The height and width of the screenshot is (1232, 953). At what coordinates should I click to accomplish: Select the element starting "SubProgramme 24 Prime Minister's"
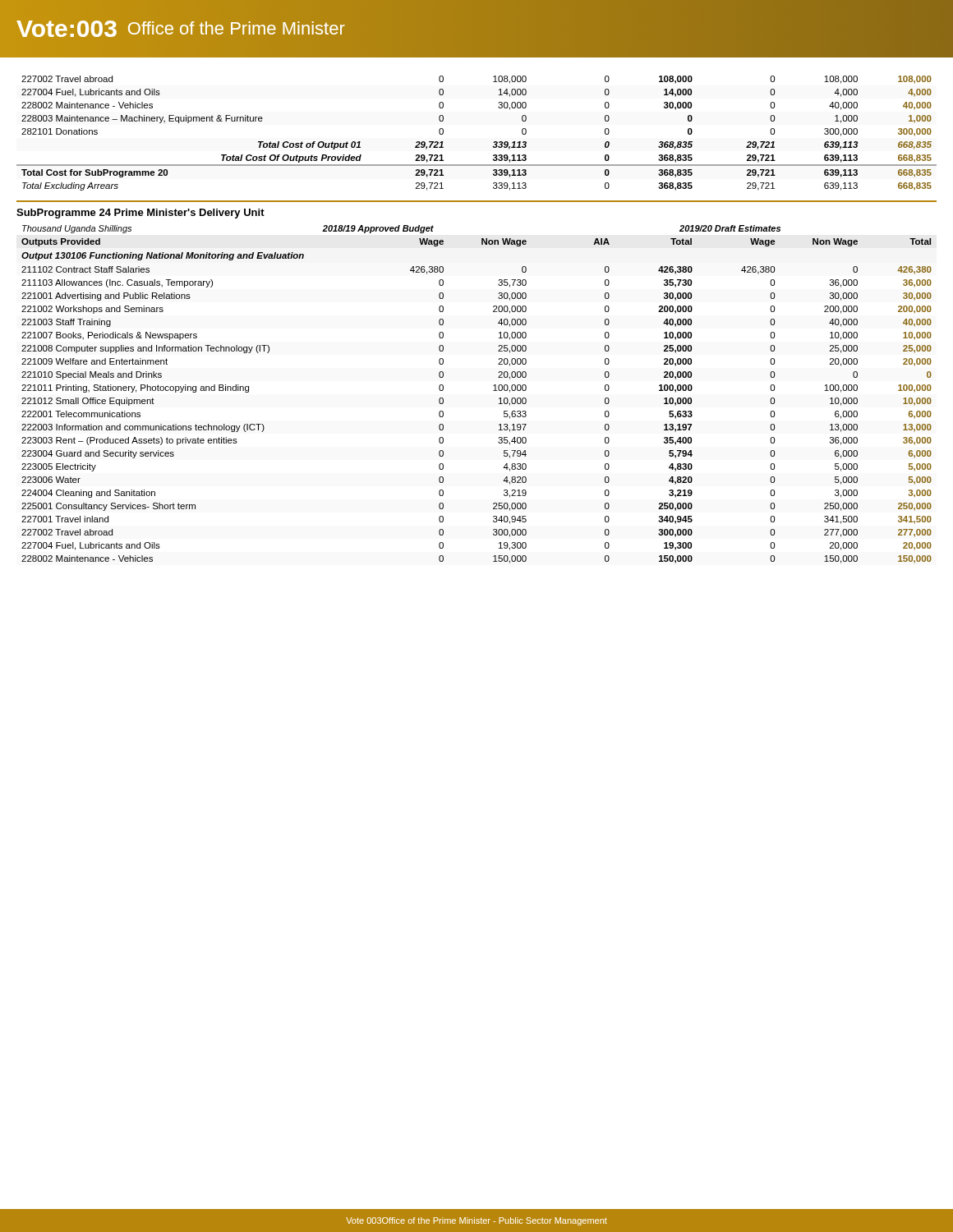[x=140, y=212]
